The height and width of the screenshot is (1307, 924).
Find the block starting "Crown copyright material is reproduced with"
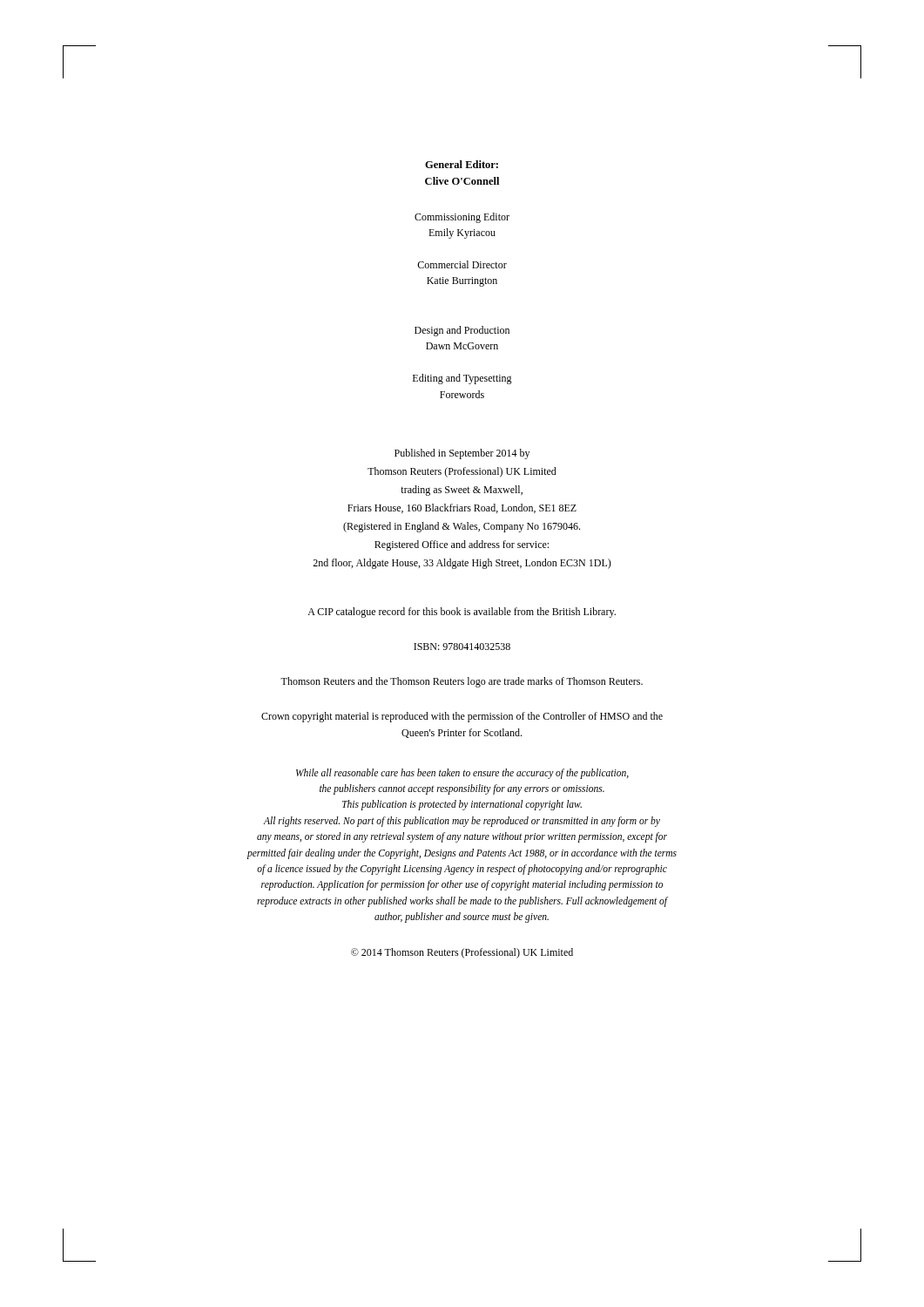click(x=462, y=725)
